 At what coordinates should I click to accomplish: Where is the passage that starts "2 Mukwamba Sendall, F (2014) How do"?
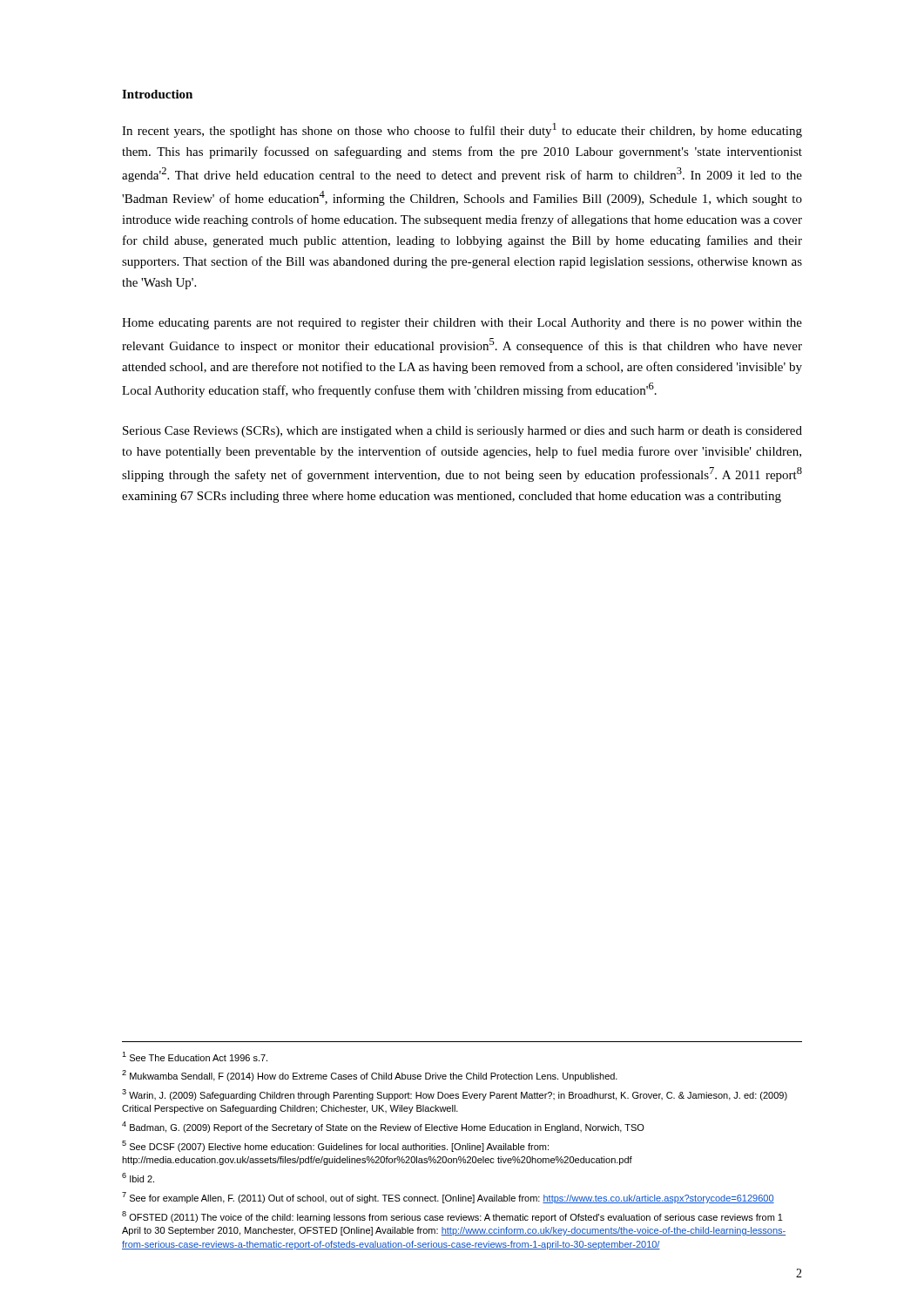(x=370, y=1075)
